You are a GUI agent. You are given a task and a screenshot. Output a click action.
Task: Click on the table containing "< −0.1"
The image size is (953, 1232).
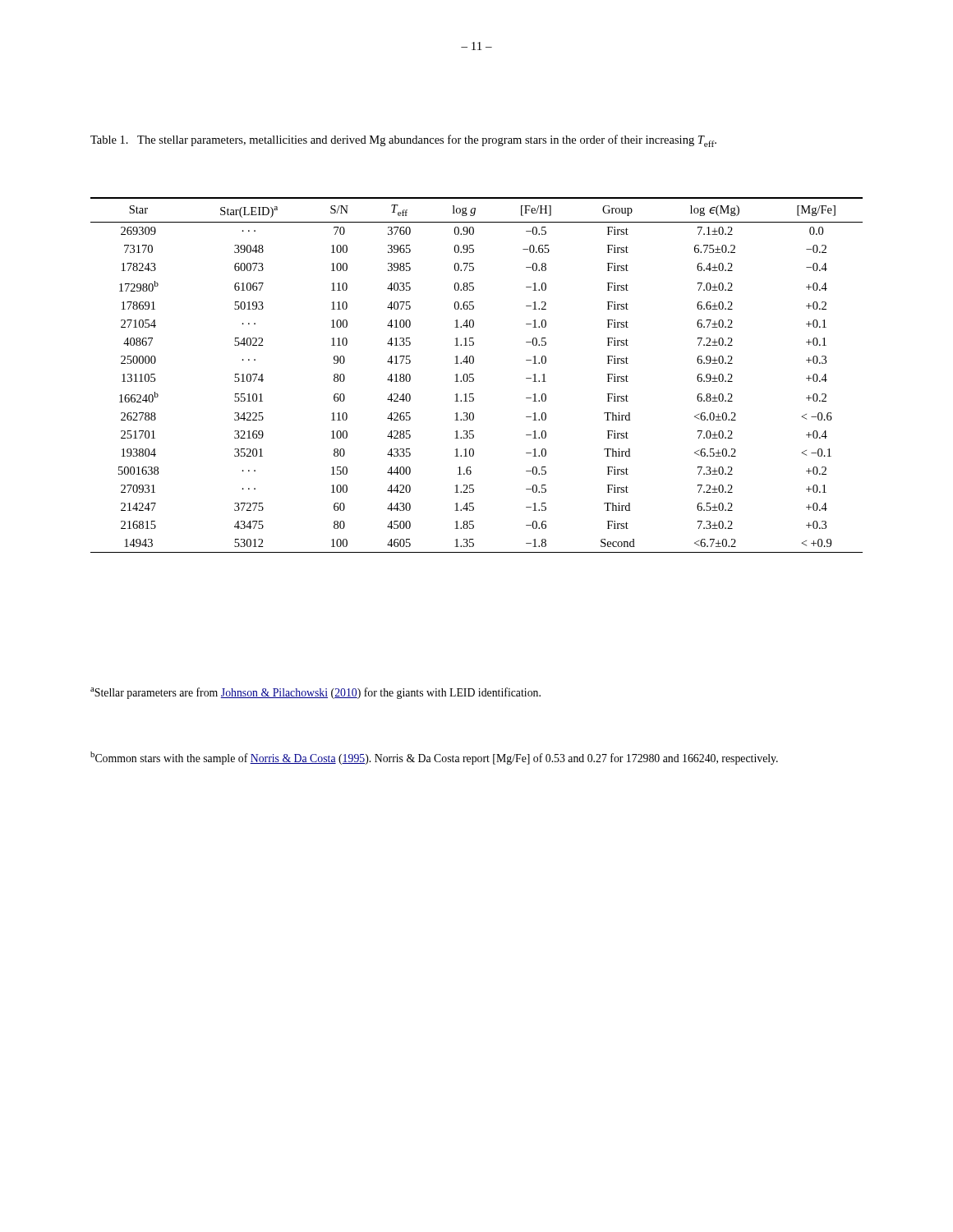pos(476,375)
